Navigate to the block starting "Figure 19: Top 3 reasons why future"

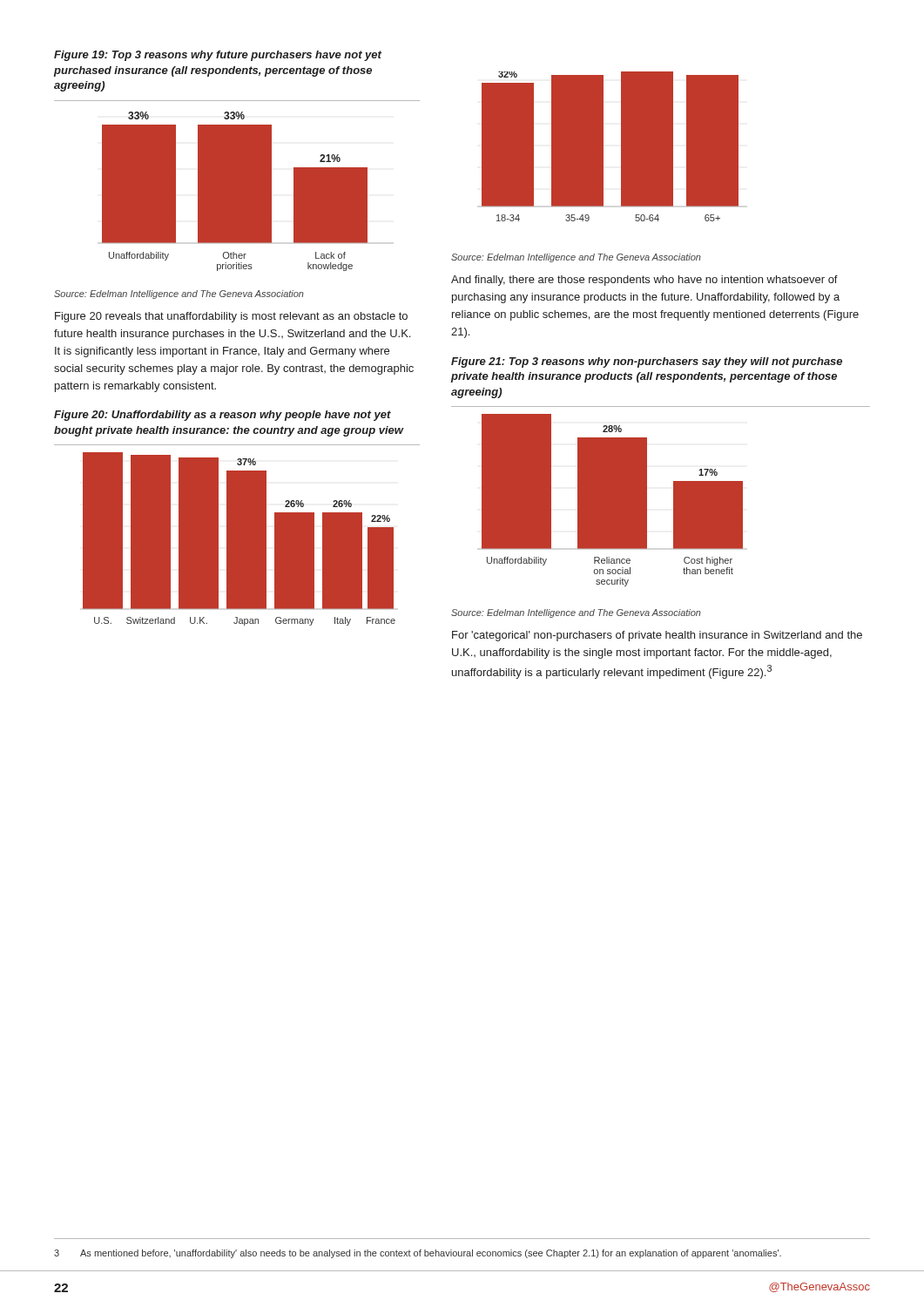[218, 70]
